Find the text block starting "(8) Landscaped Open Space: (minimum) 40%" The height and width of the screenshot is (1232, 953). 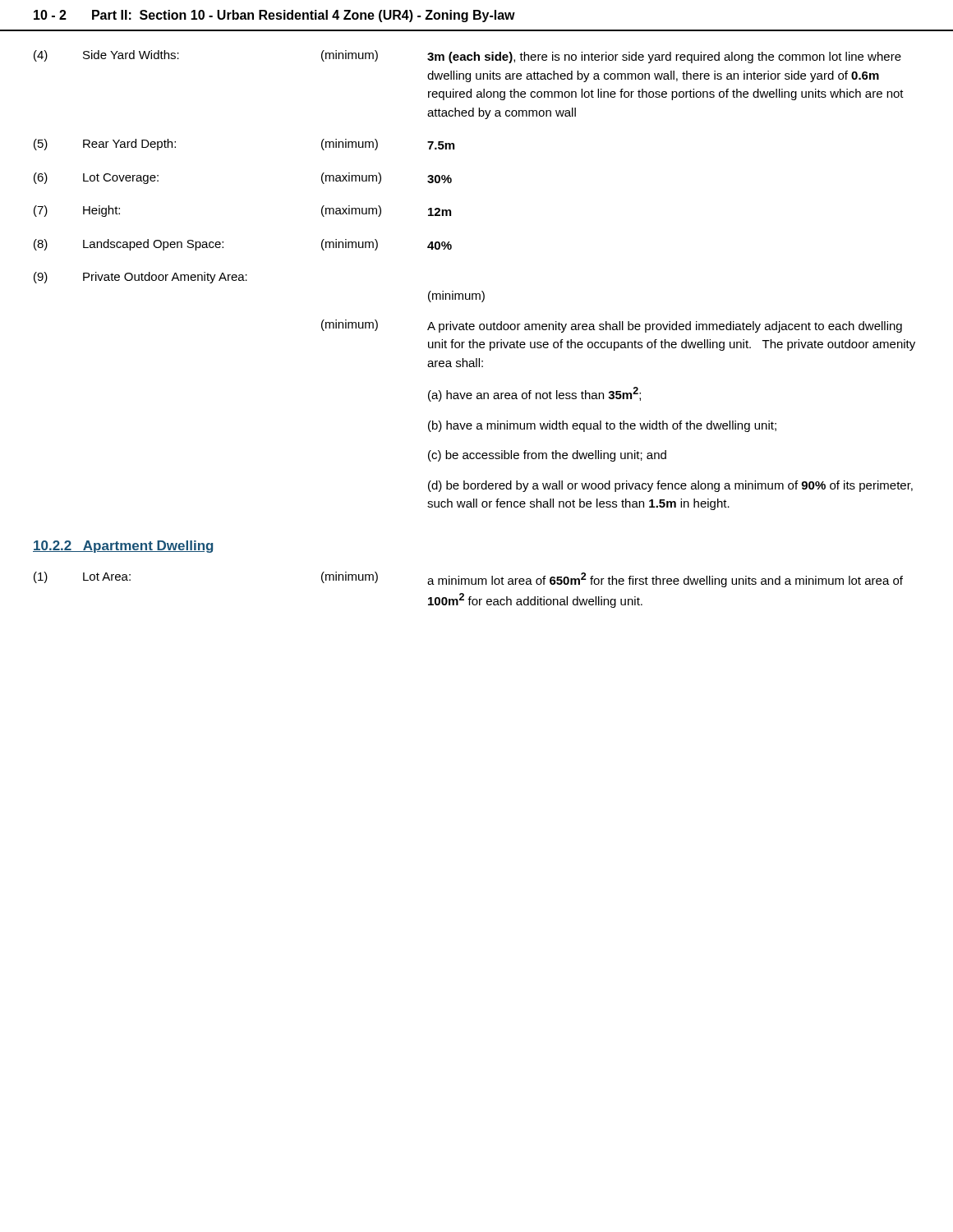[157, 247]
